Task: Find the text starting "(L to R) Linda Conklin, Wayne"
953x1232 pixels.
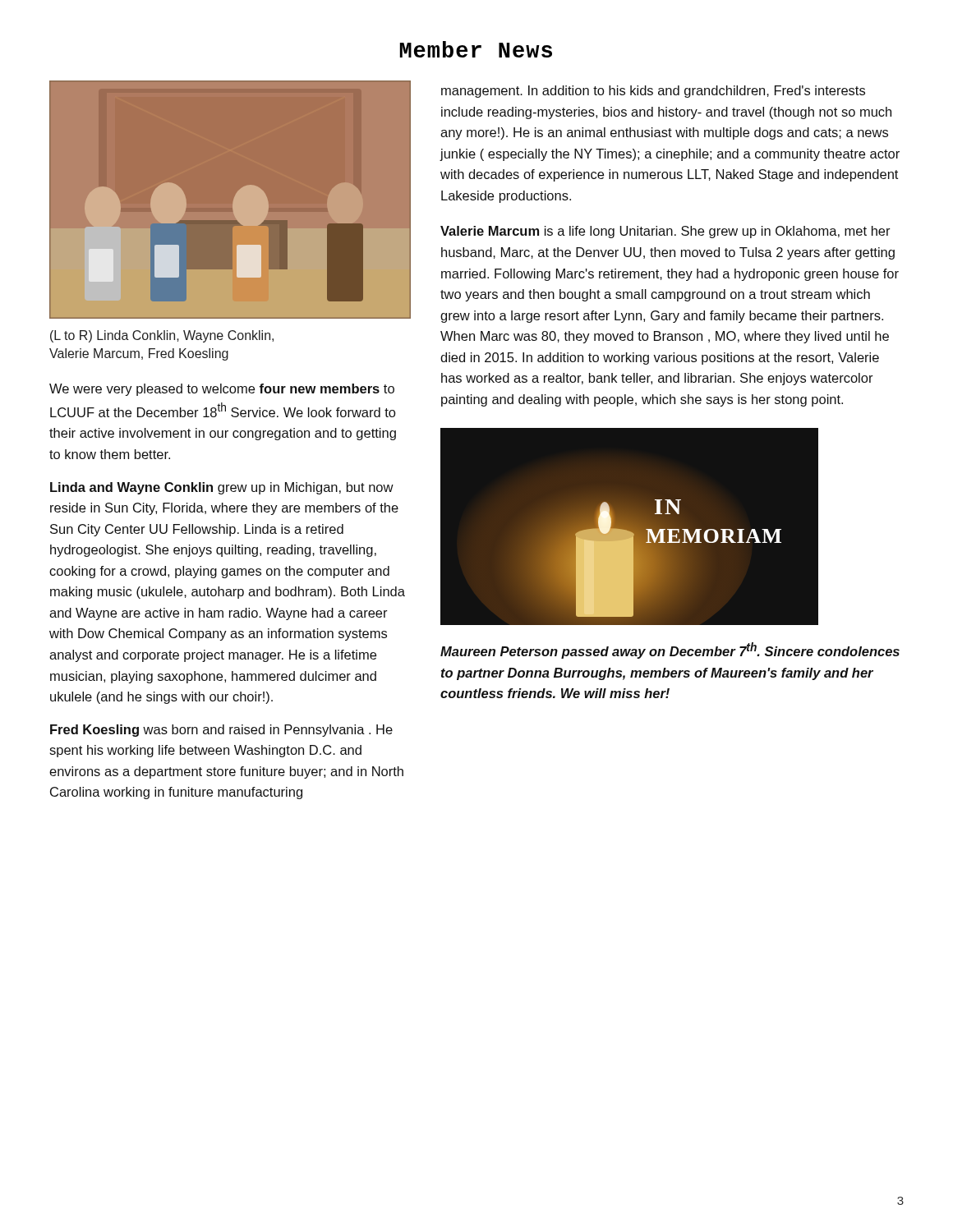Action: (162, 345)
